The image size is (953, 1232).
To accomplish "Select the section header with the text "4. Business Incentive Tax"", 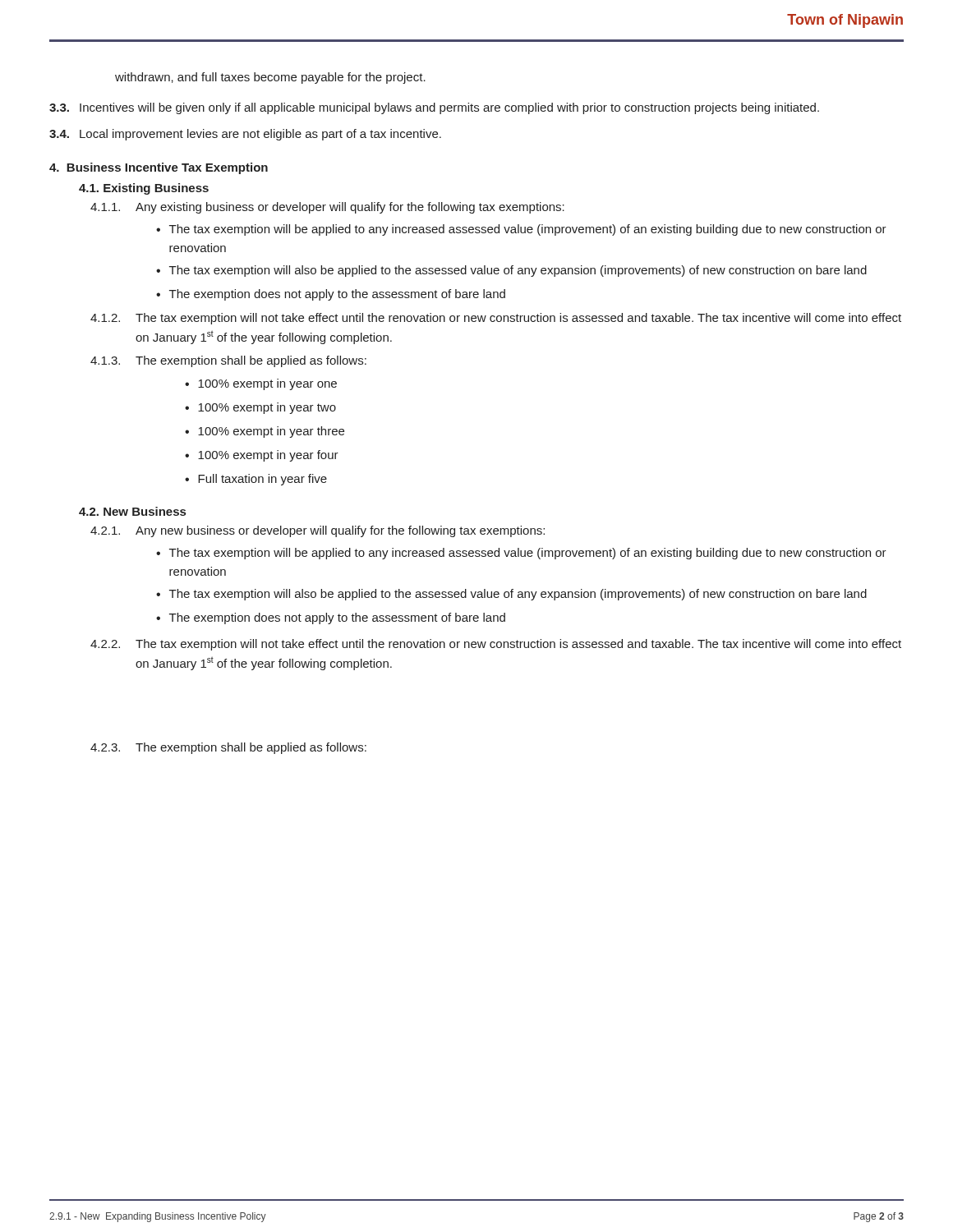I will (x=159, y=167).
